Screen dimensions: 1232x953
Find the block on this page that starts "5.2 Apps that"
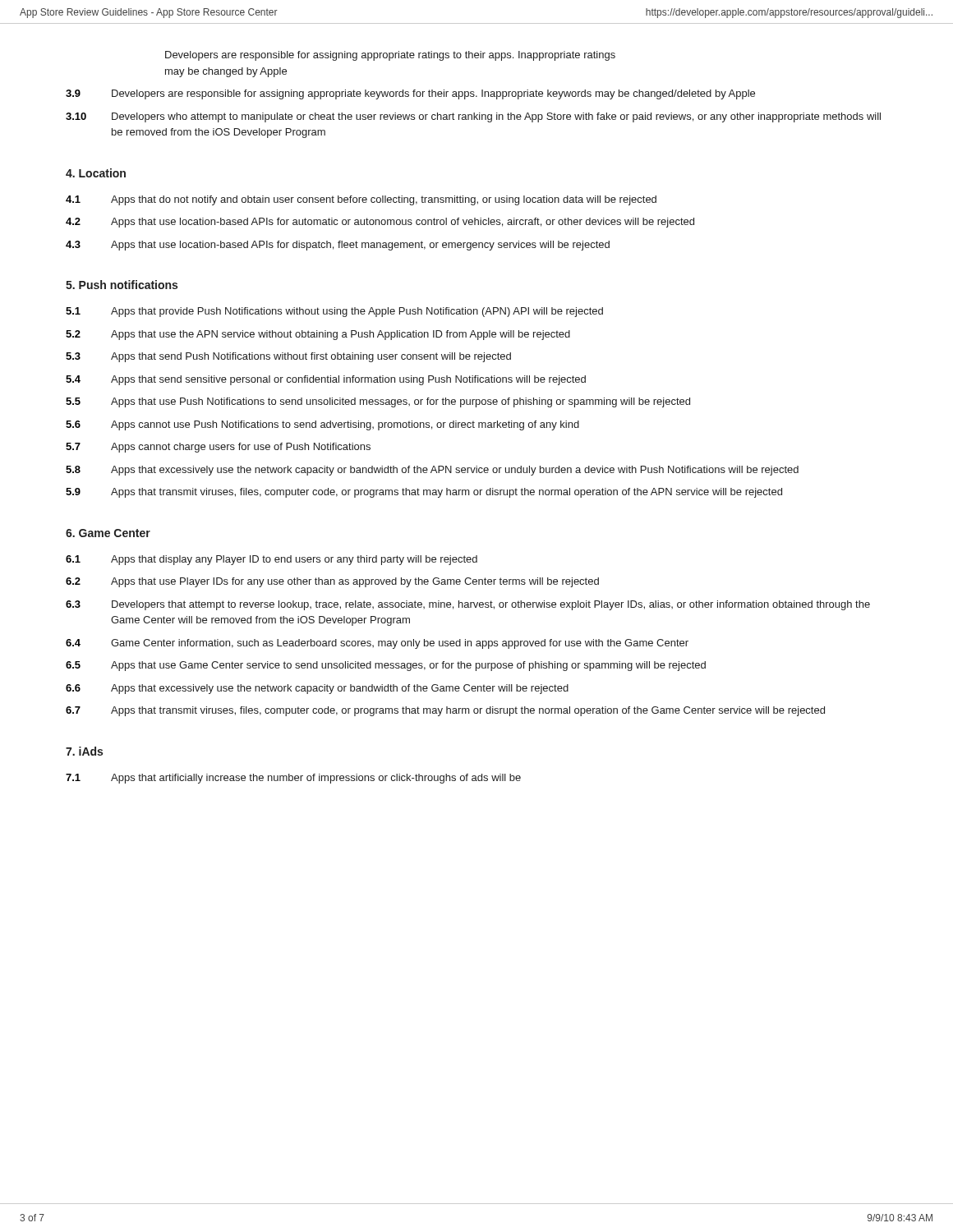tap(476, 334)
